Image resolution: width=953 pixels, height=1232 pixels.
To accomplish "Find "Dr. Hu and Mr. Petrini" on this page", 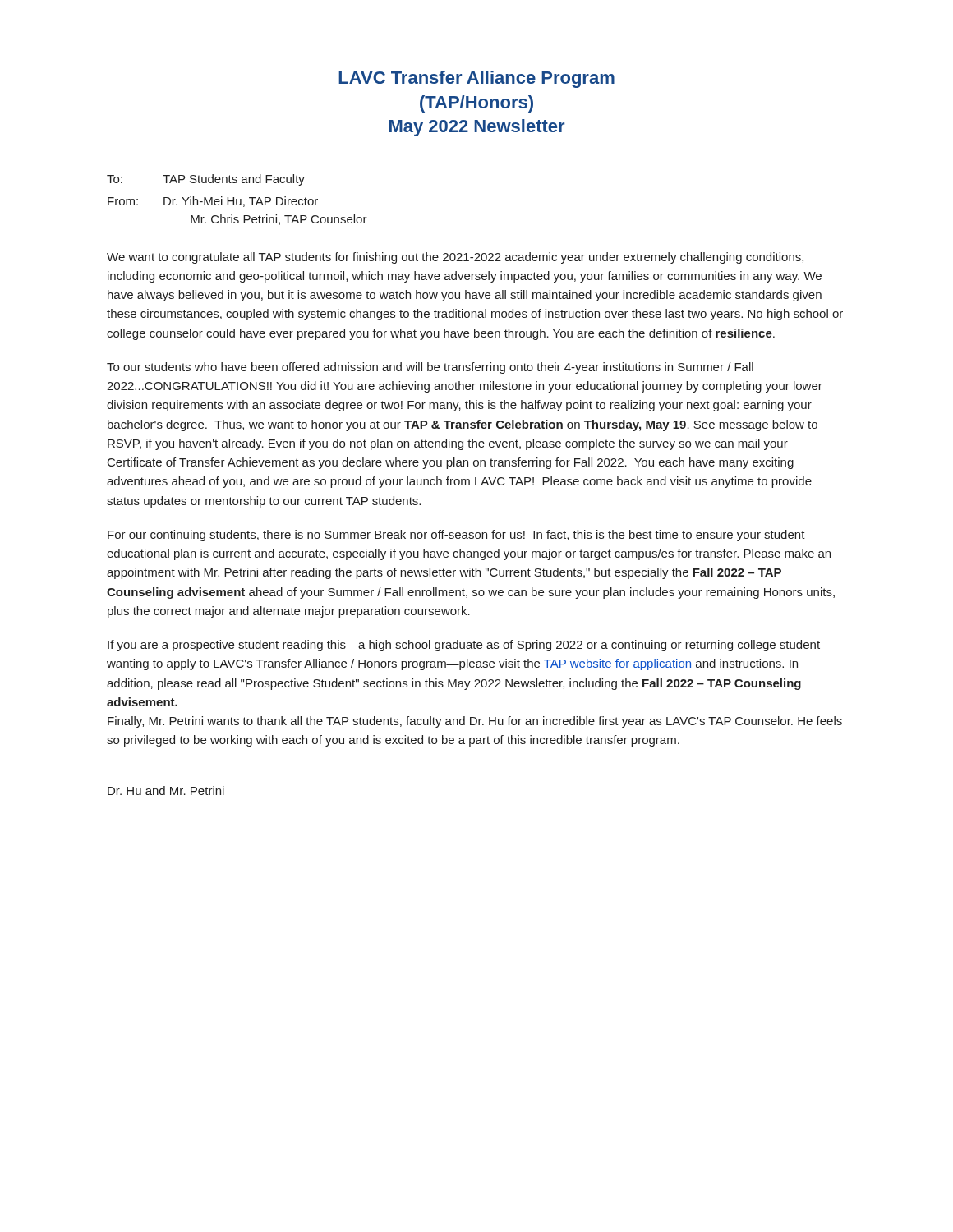I will 166,790.
